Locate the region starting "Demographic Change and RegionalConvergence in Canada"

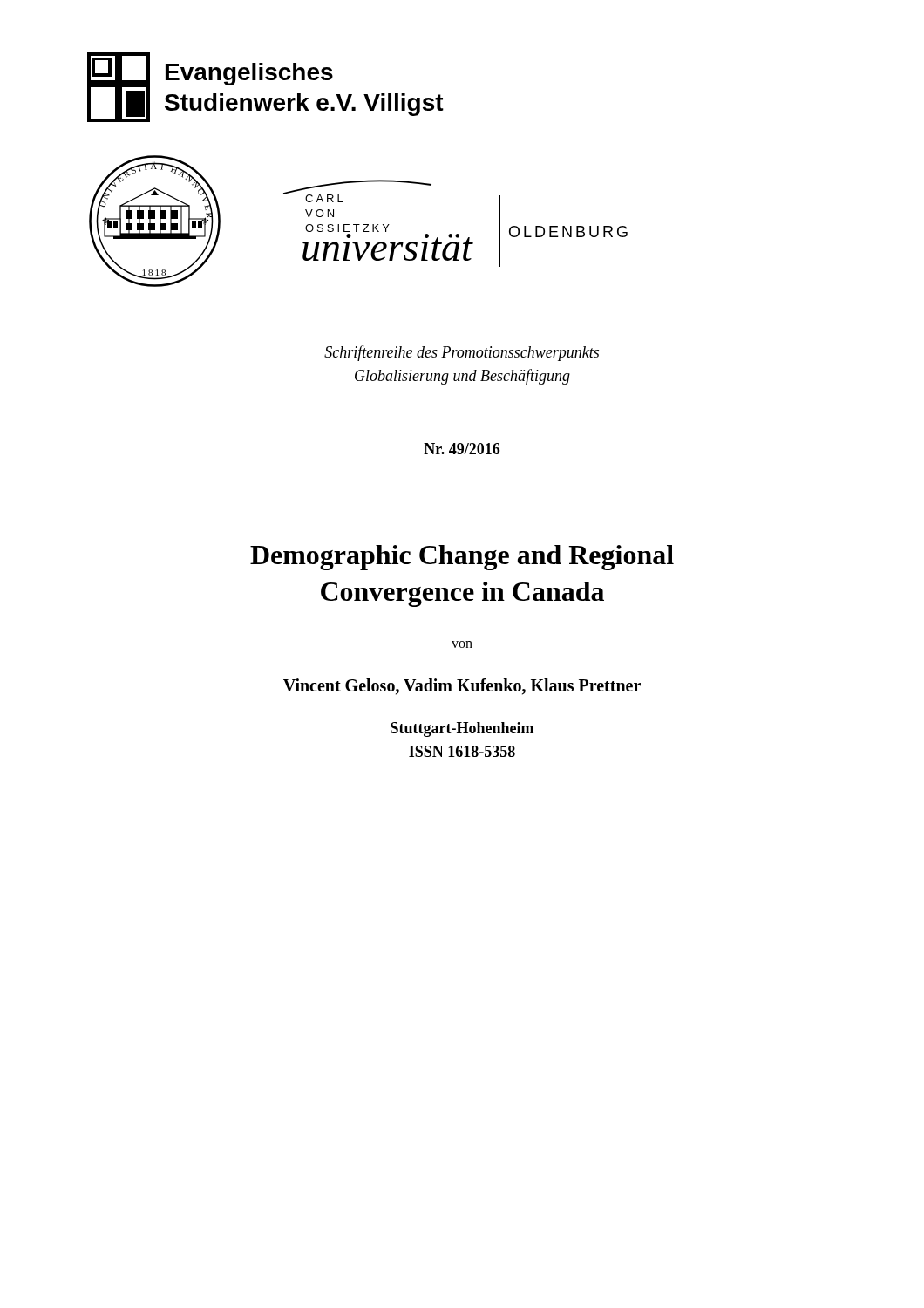coord(462,573)
